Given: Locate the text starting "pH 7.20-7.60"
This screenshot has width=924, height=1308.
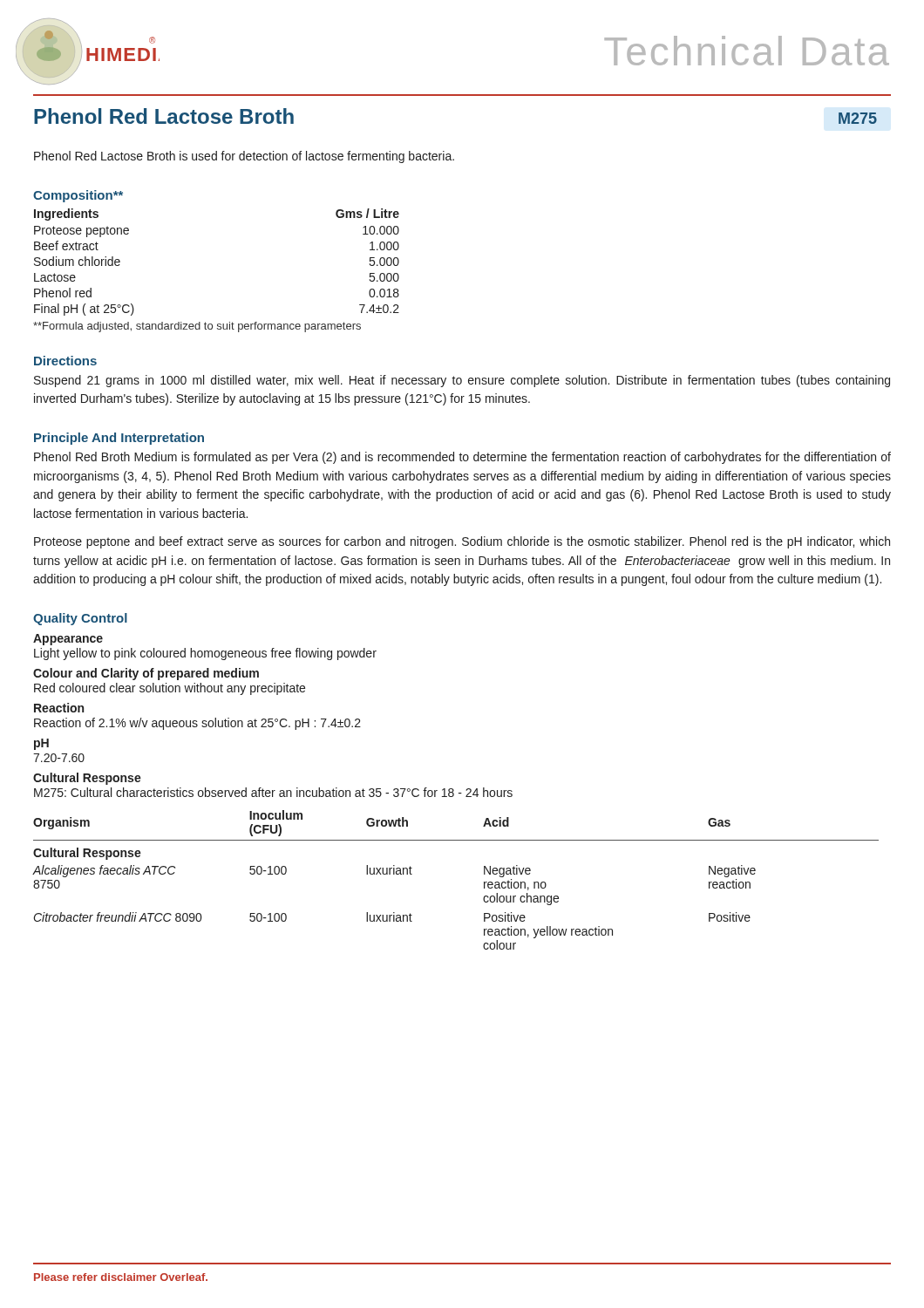Looking at the screenshot, I should 41,744.
